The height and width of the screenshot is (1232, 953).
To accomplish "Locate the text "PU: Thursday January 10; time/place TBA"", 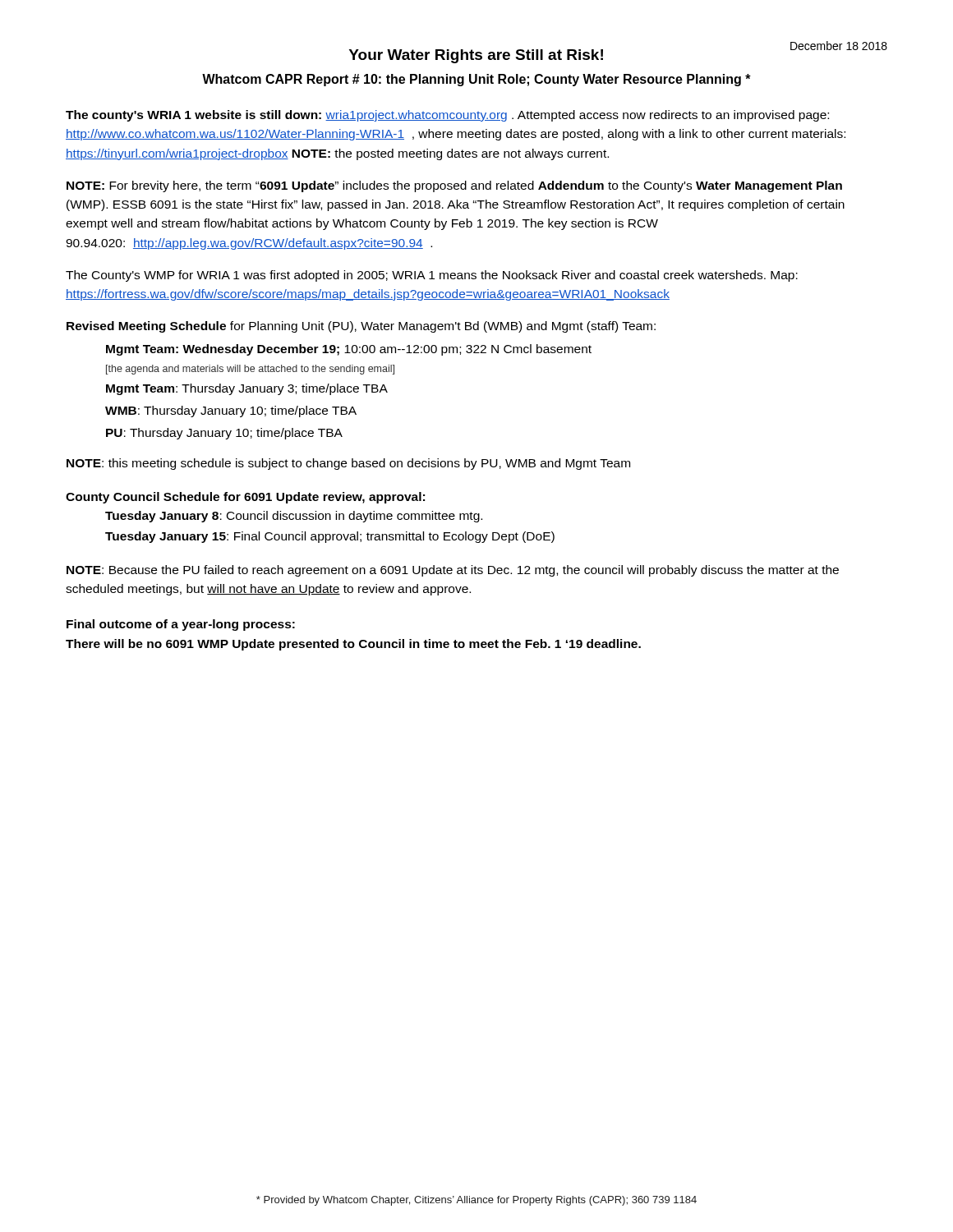I will 224,432.
